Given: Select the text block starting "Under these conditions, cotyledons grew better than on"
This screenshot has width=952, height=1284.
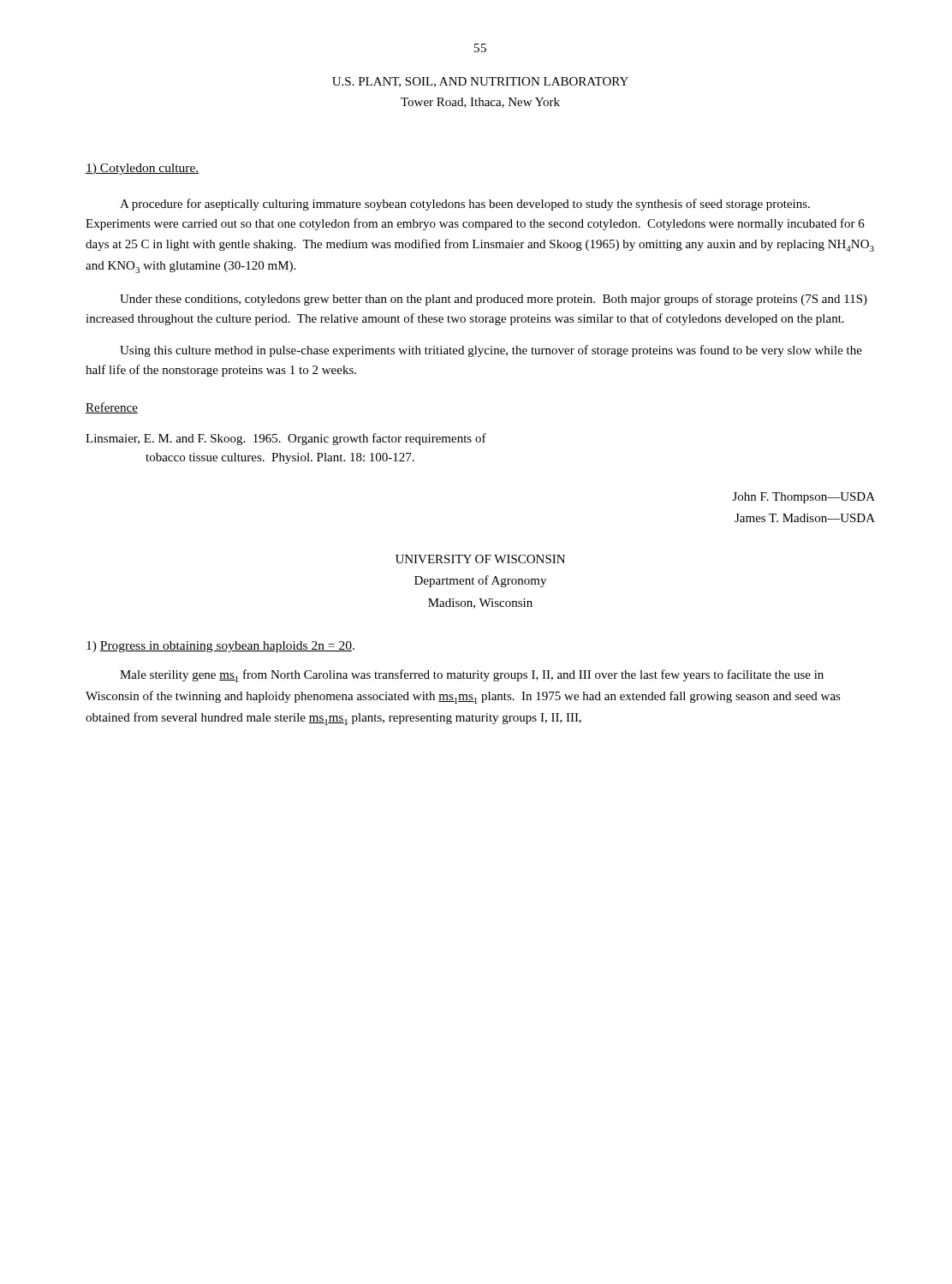Looking at the screenshot, I should tap(476, 308).
